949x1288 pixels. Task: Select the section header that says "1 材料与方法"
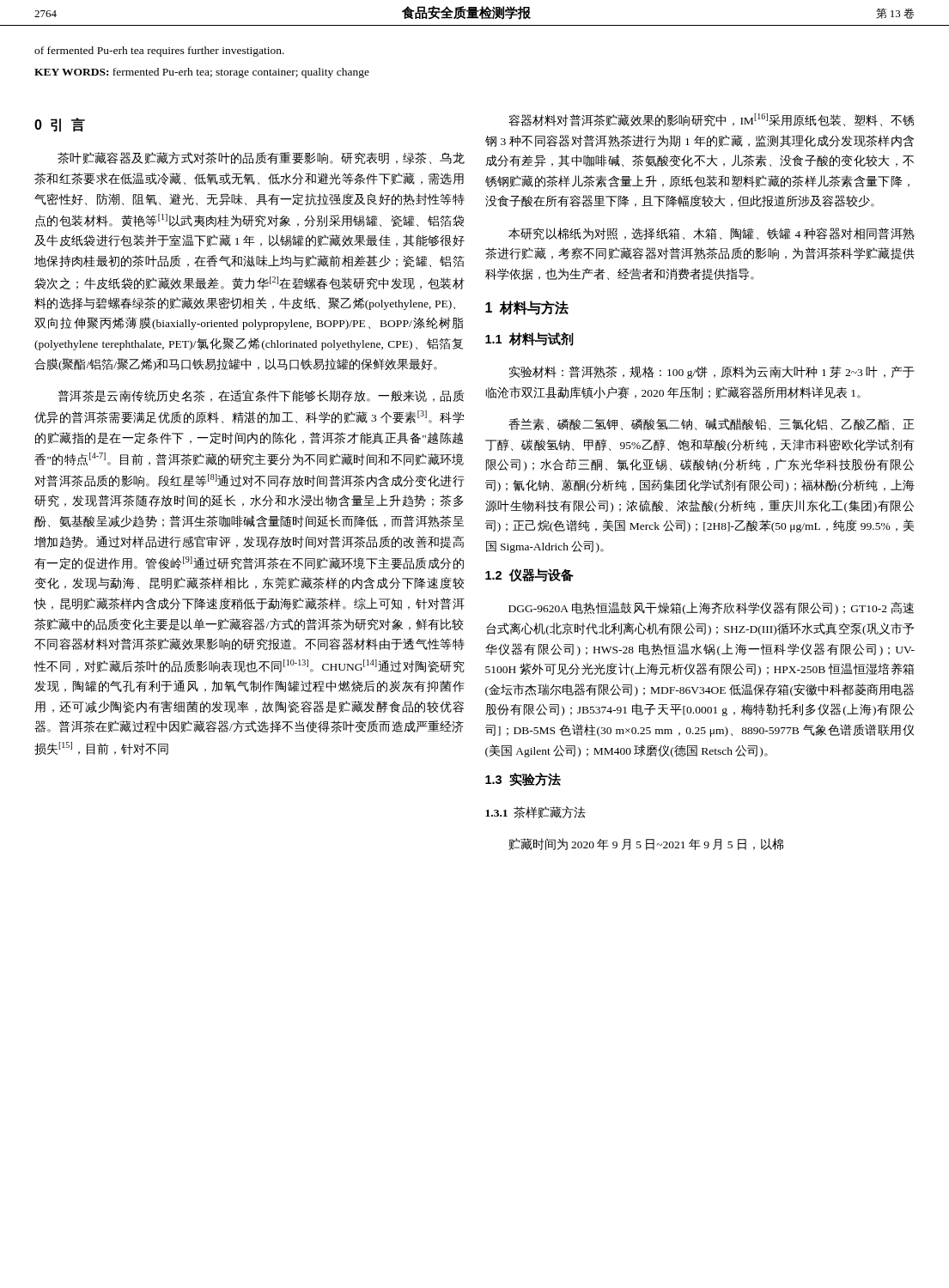527,308
